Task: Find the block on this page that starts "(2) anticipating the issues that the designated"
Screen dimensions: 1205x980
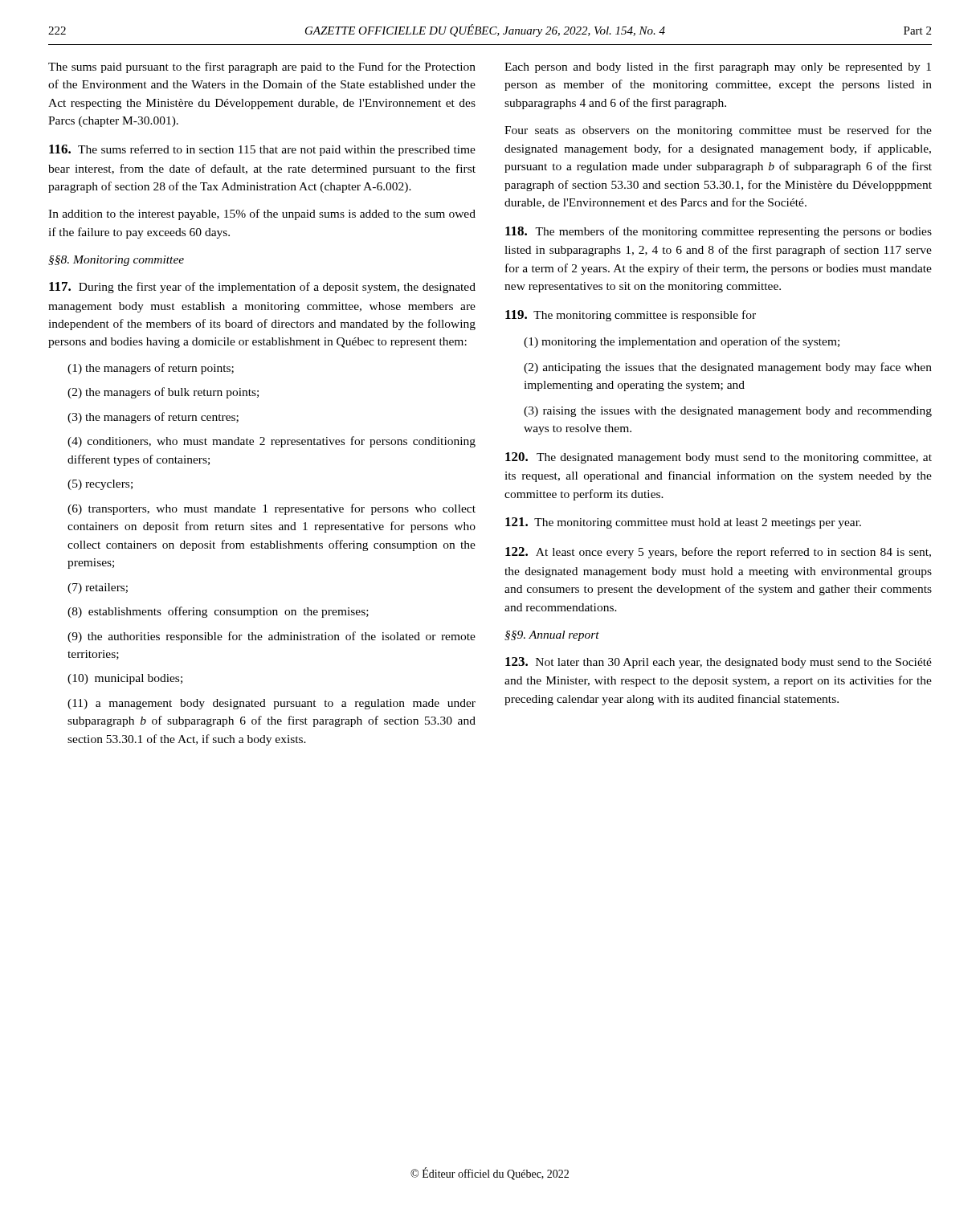Action: point(728,376)
